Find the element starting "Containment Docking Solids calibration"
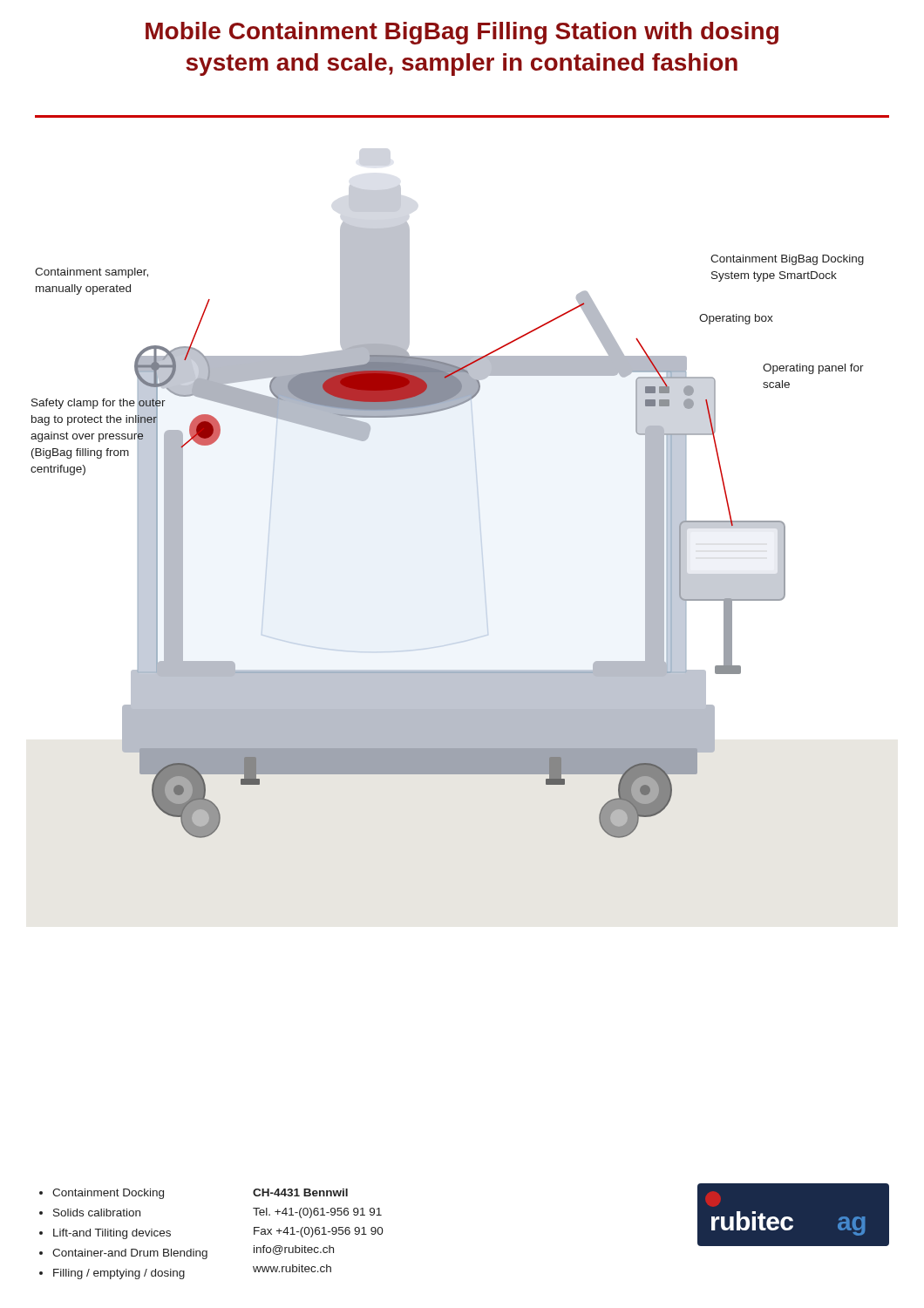The height and width of the screenshot is (1308, 924). click(142, 1234)
